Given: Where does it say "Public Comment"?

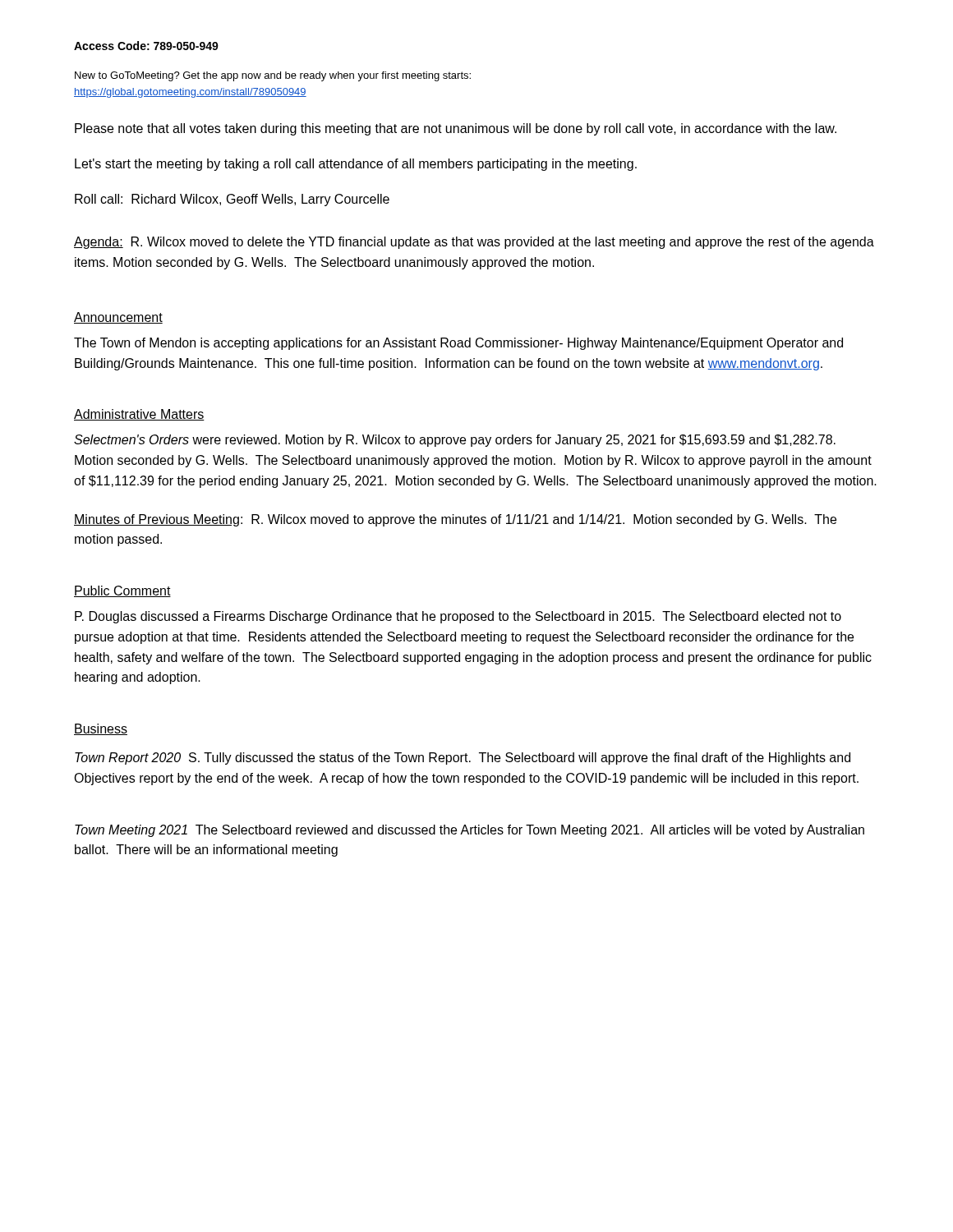Looking at the screenshot, I should tap(122, 591).
